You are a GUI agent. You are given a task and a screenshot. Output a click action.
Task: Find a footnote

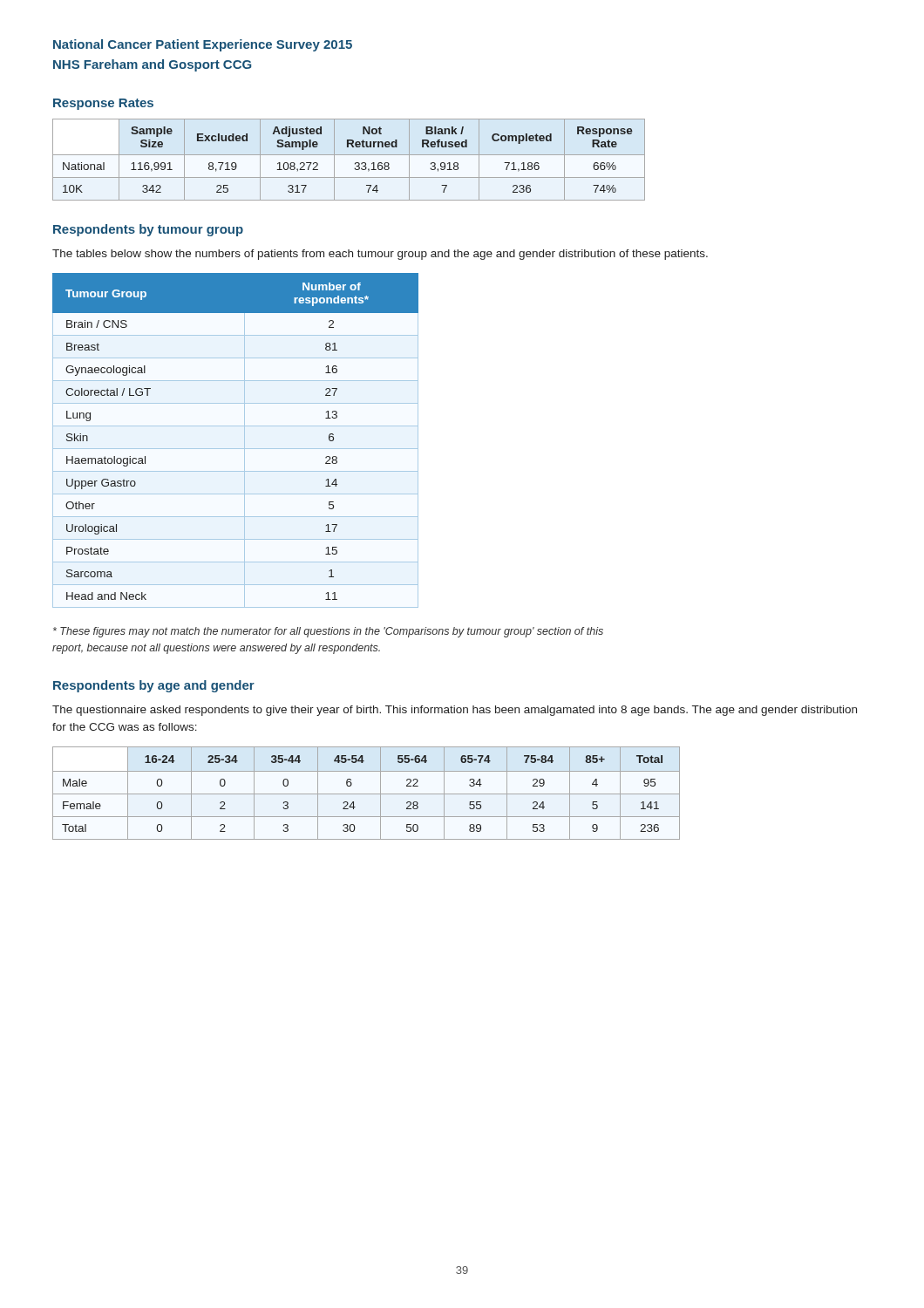(x=328, y=640)
